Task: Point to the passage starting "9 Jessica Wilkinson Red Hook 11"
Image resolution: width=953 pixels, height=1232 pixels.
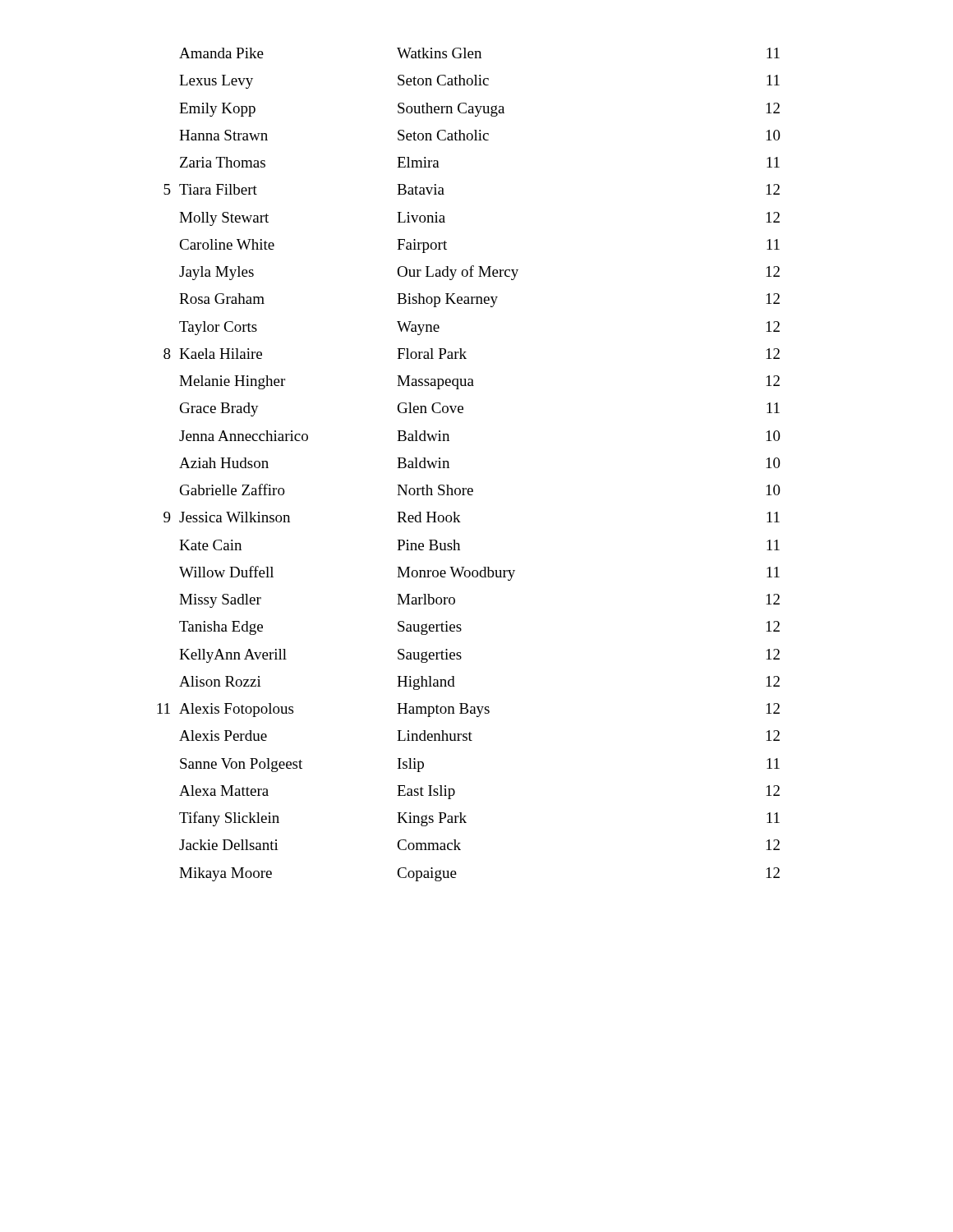Action: click(460, 517)
